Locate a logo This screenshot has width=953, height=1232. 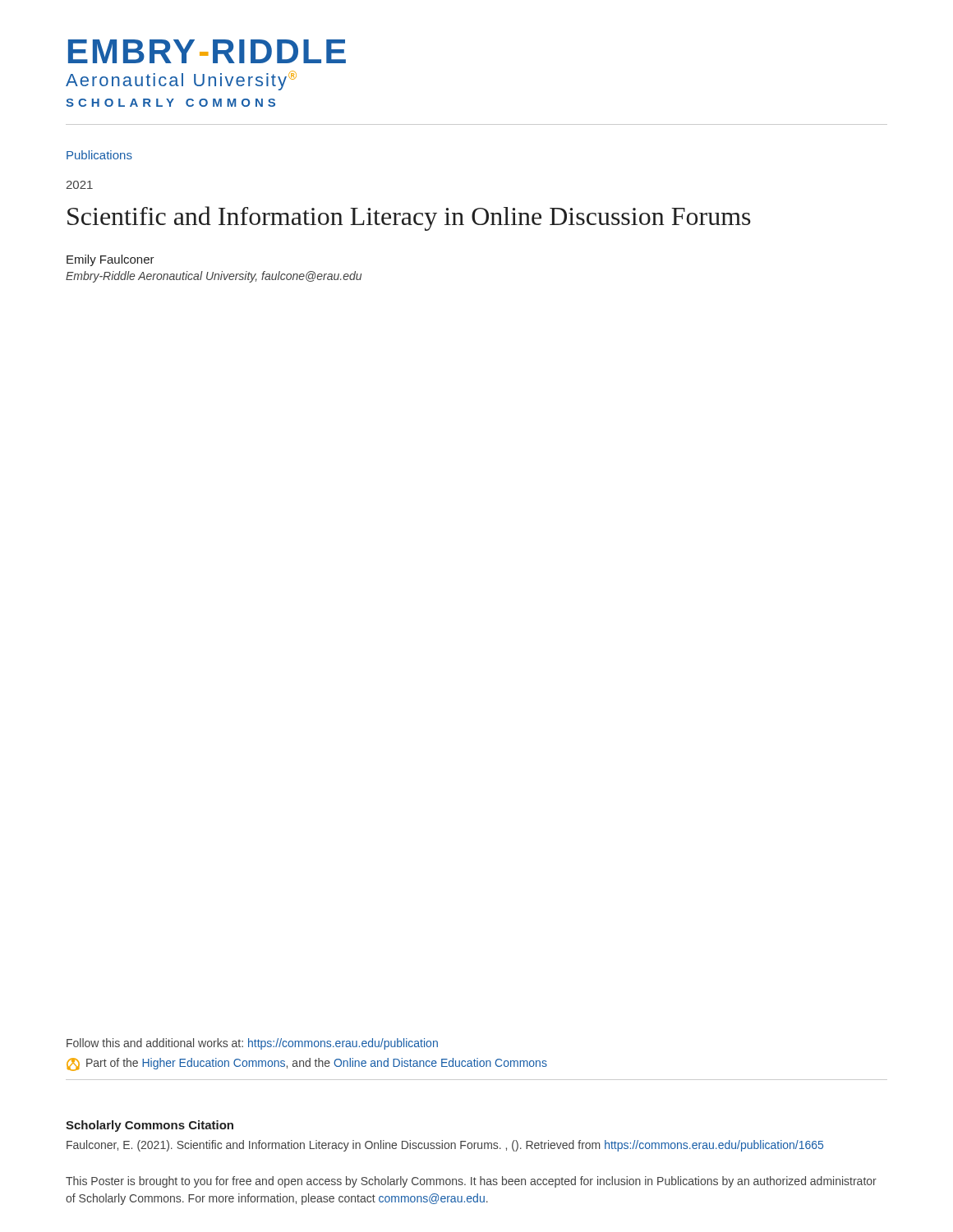tap(476, 71)
